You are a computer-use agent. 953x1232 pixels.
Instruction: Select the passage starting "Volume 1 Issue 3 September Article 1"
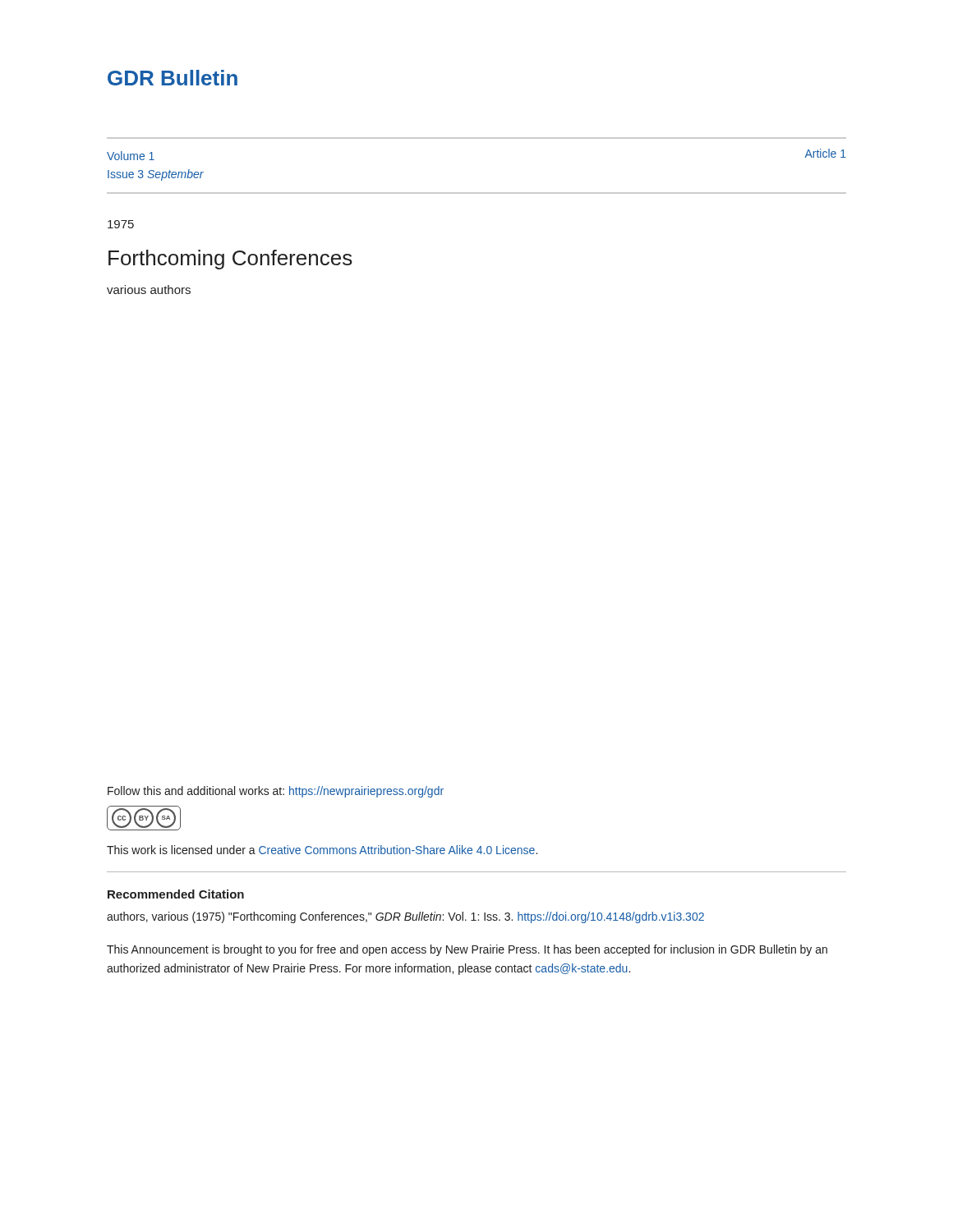point(134,154)
